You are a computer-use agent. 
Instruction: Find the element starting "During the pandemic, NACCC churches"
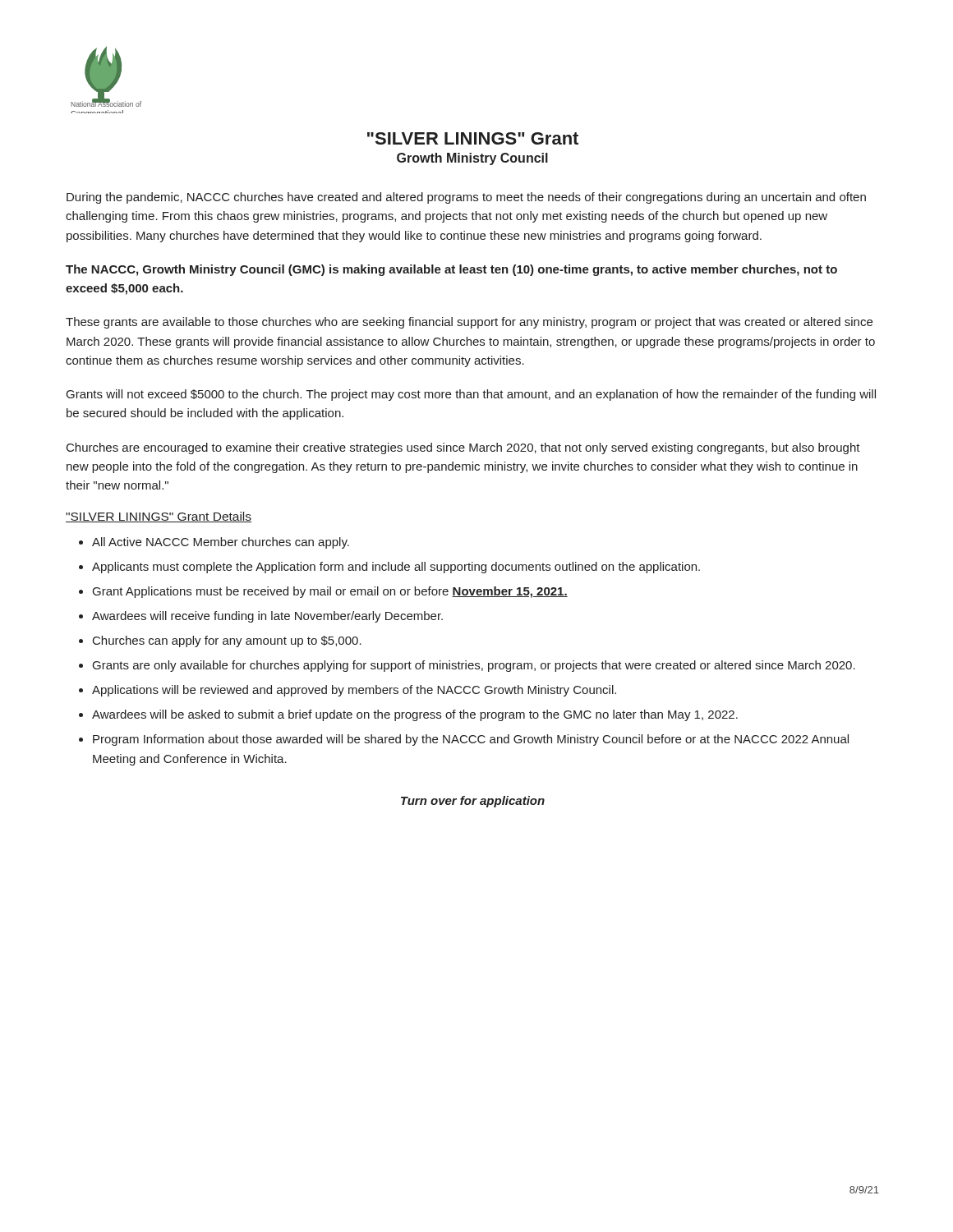pos(466,216)
